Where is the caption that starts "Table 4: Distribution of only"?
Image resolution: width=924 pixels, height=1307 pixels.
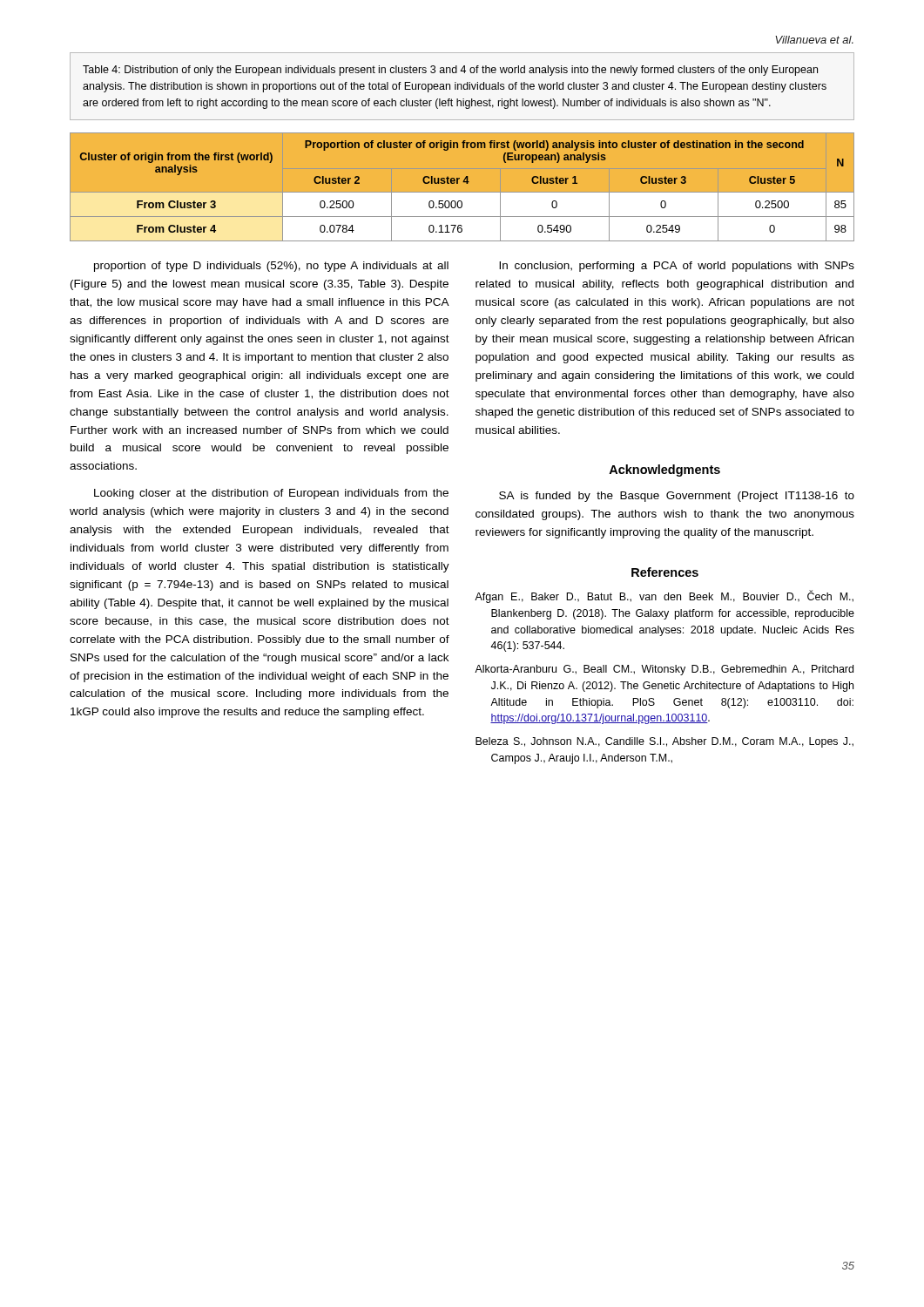point(455,86)
